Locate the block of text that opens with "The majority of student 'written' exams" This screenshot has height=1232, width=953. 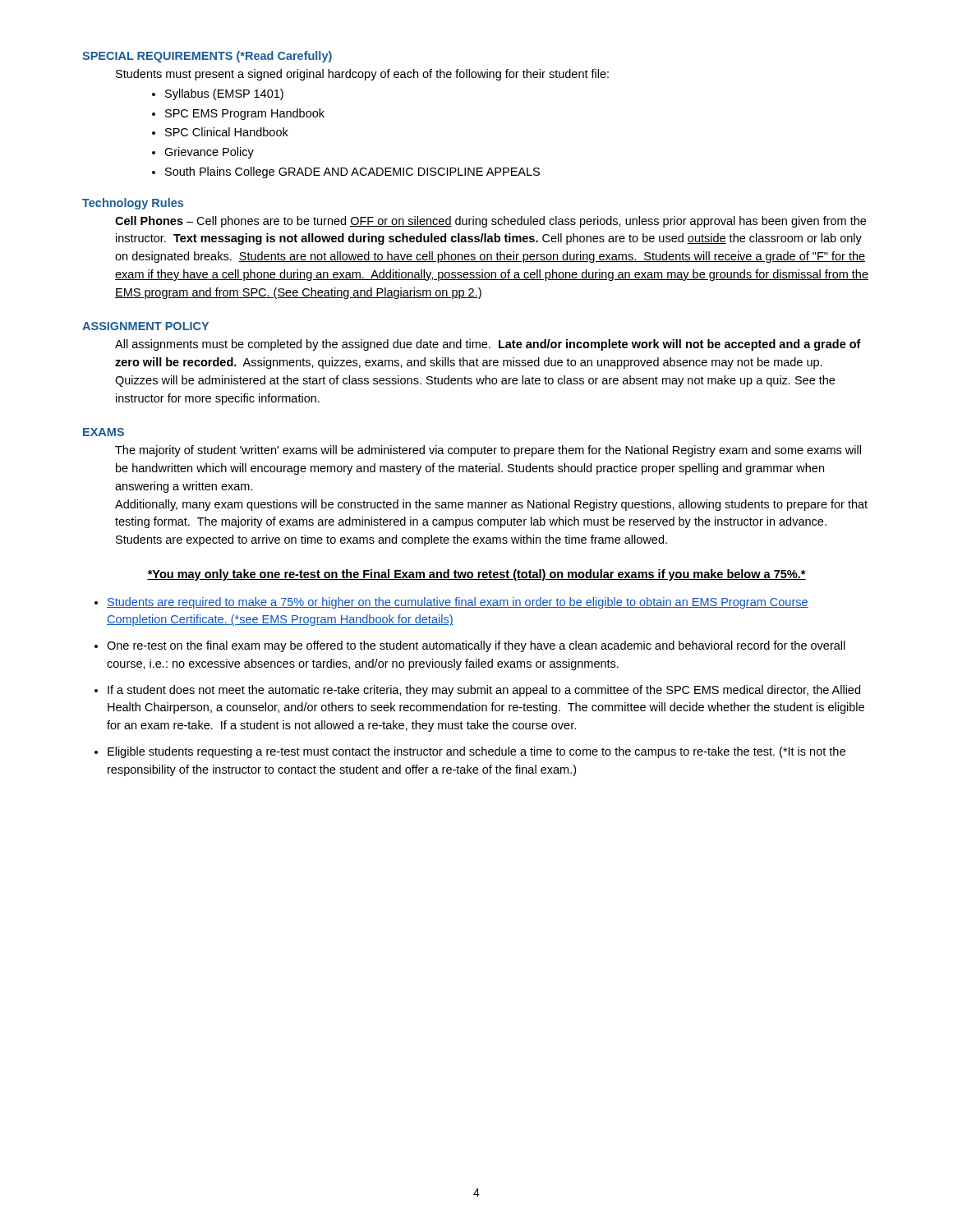pyautogui.click(x=491, y=495)
